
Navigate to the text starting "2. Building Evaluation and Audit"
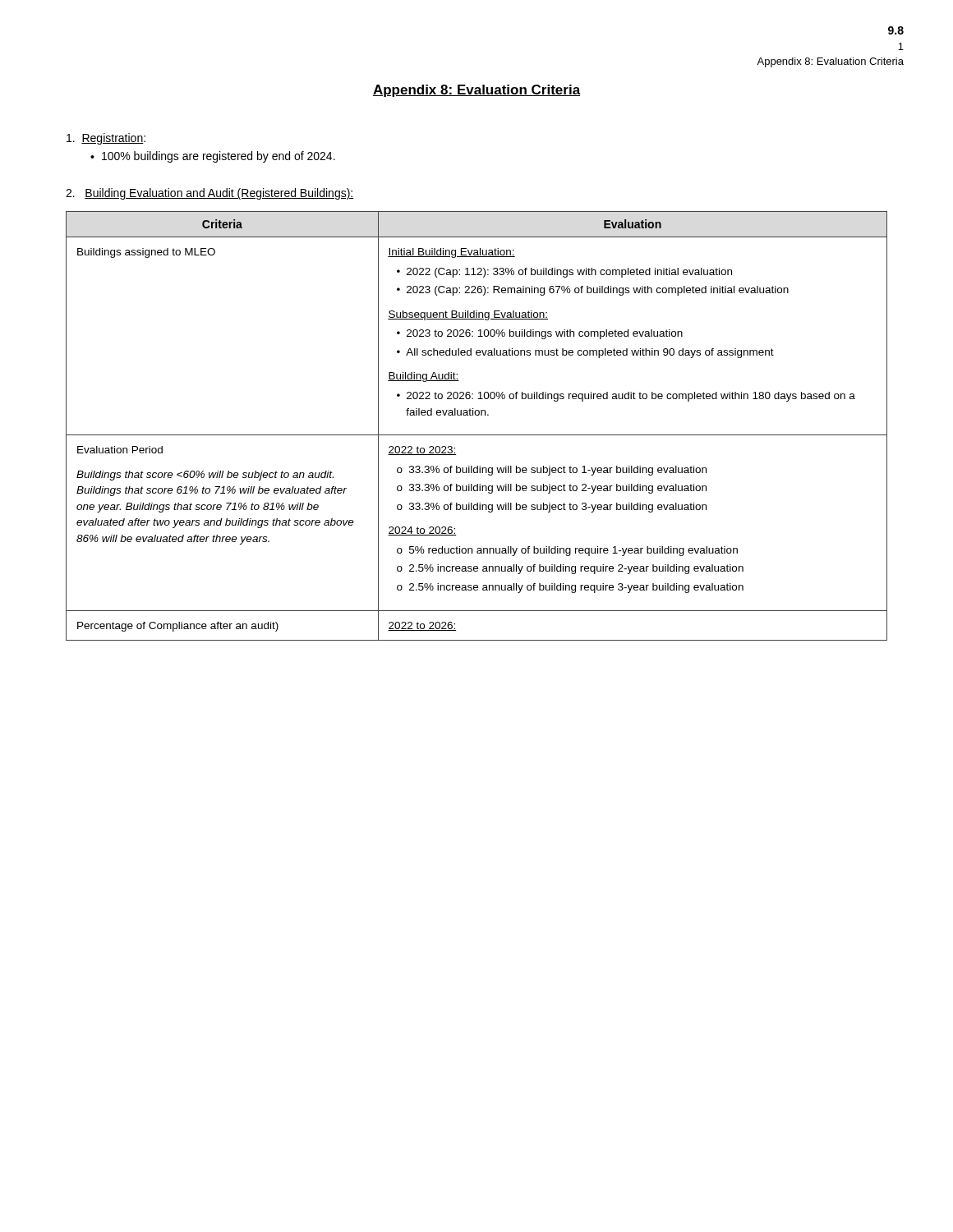[210, 193]
